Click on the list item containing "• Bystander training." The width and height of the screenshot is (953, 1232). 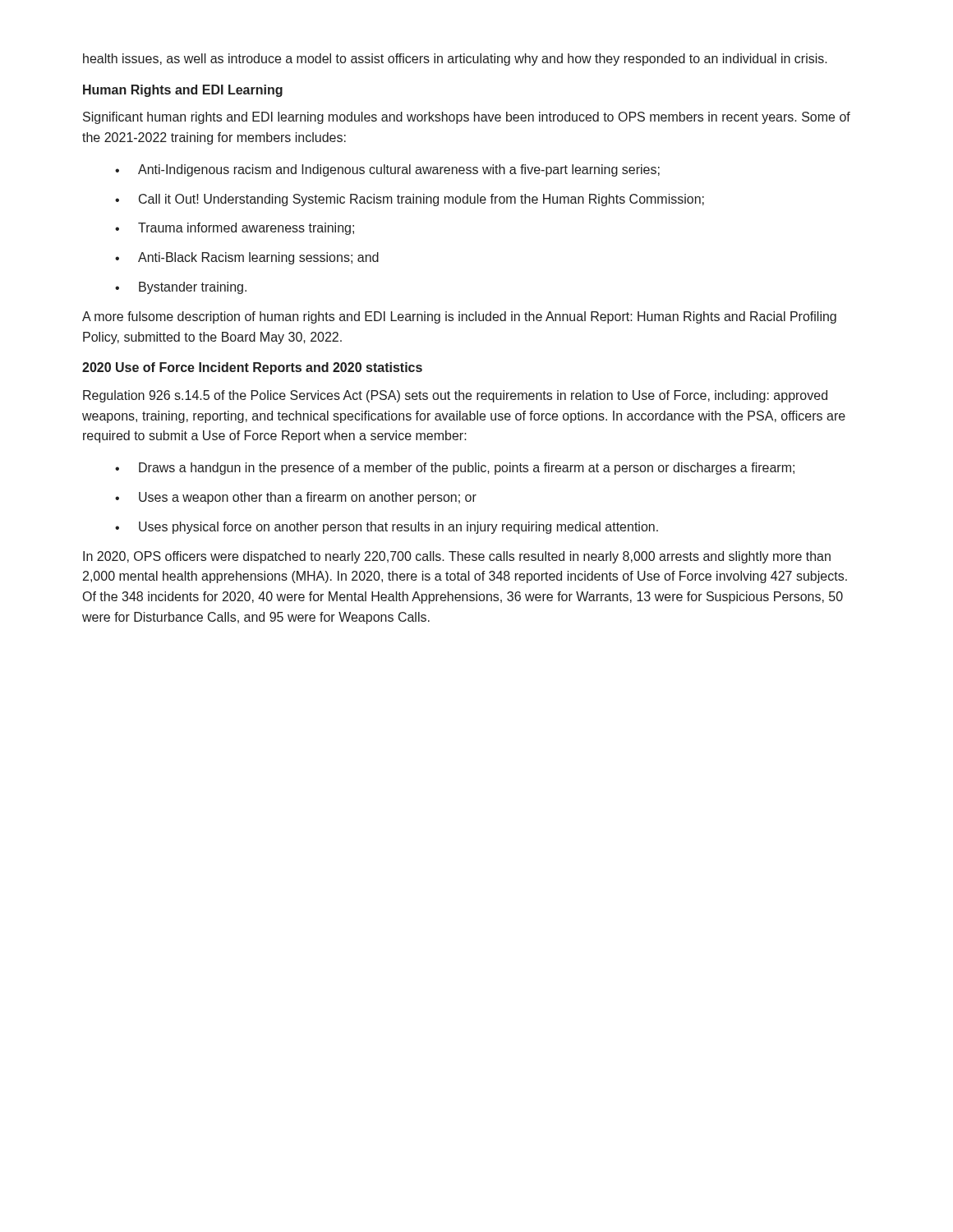(x=181, y=288)
